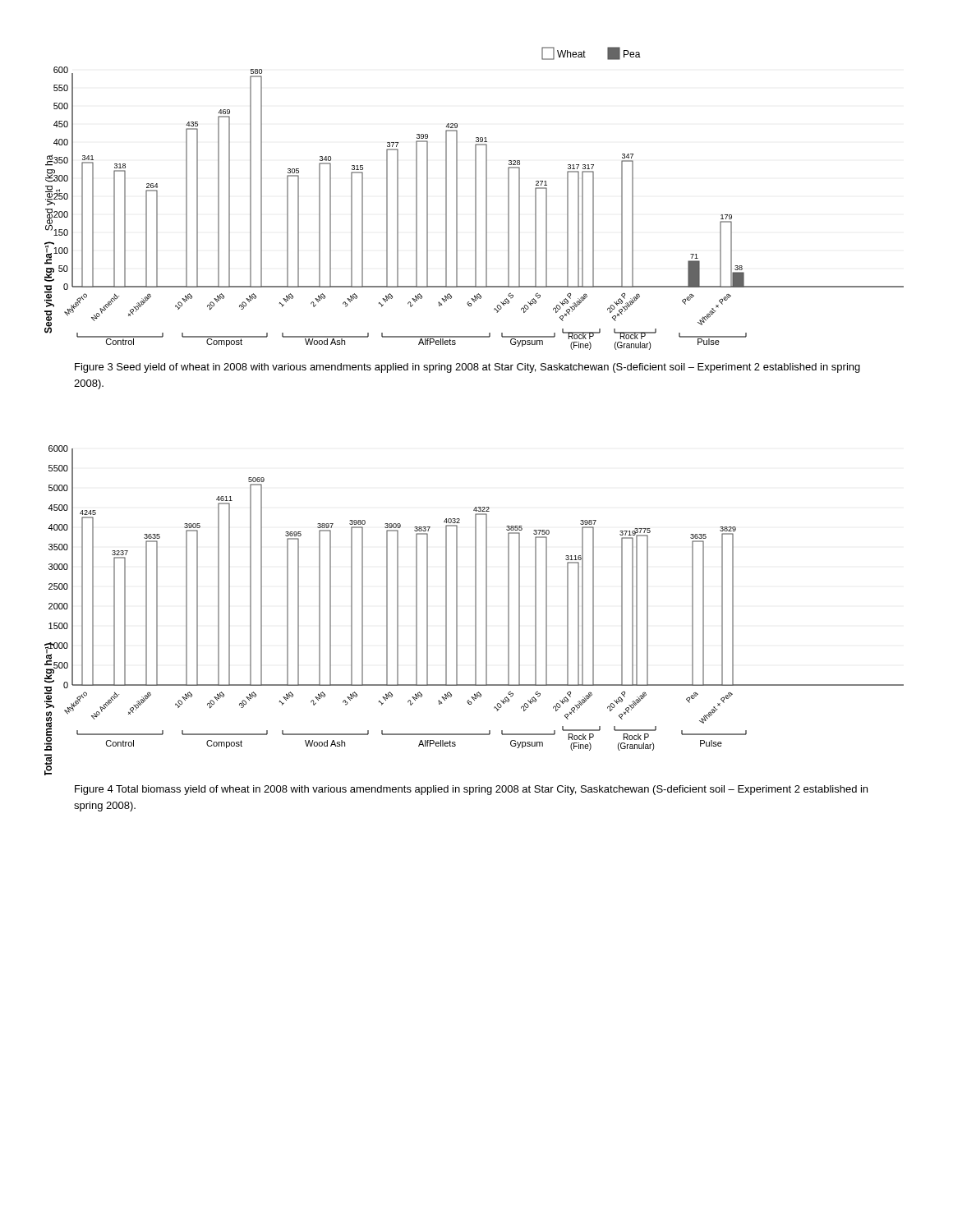Image resolution: width=953 pixels, height=1232 pixels.
Task: Select the block starting "Figure 3 Seed yield of"
Action: (x=467, y=375)
